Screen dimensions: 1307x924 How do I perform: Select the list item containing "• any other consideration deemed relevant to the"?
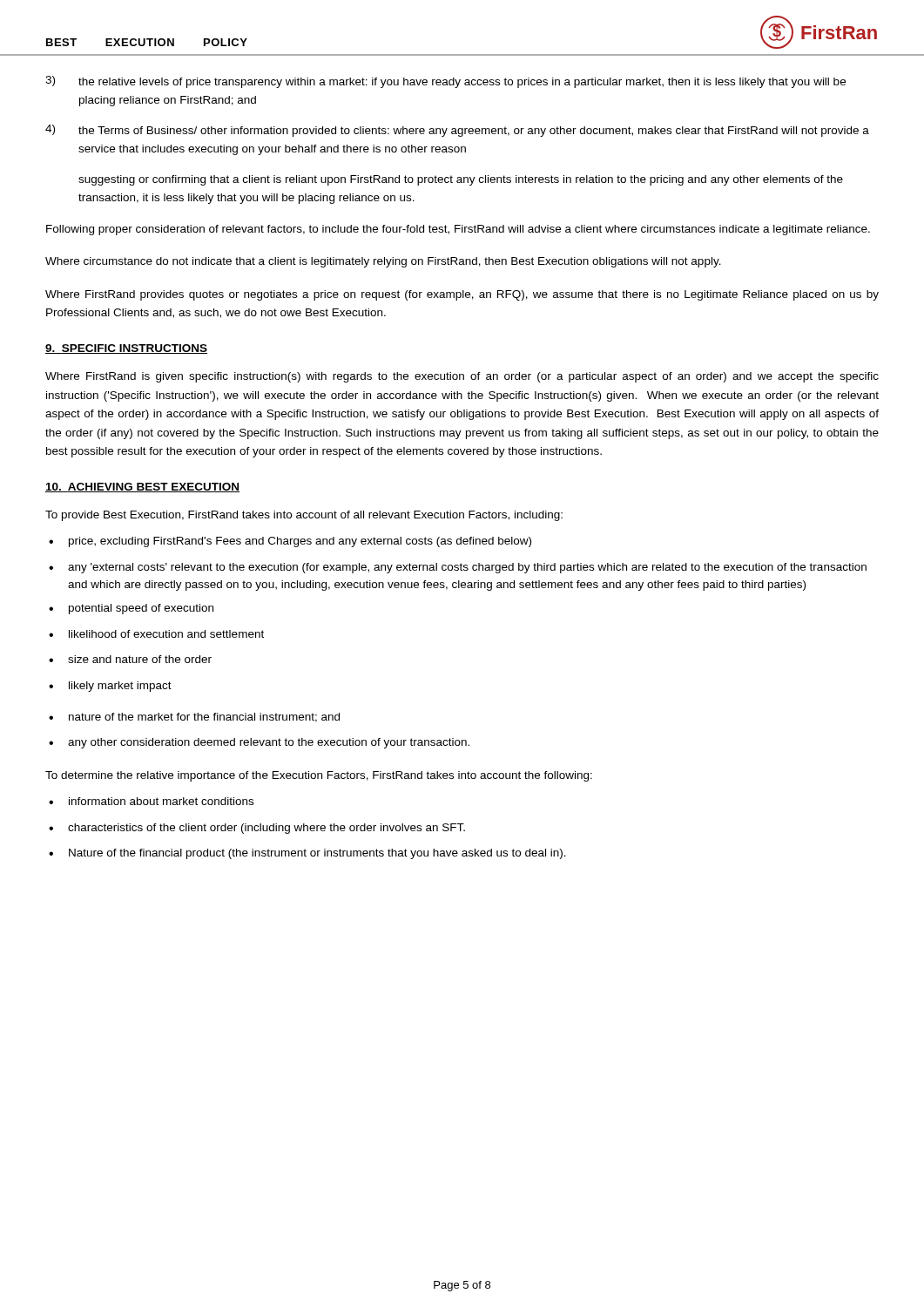point(462,744)
